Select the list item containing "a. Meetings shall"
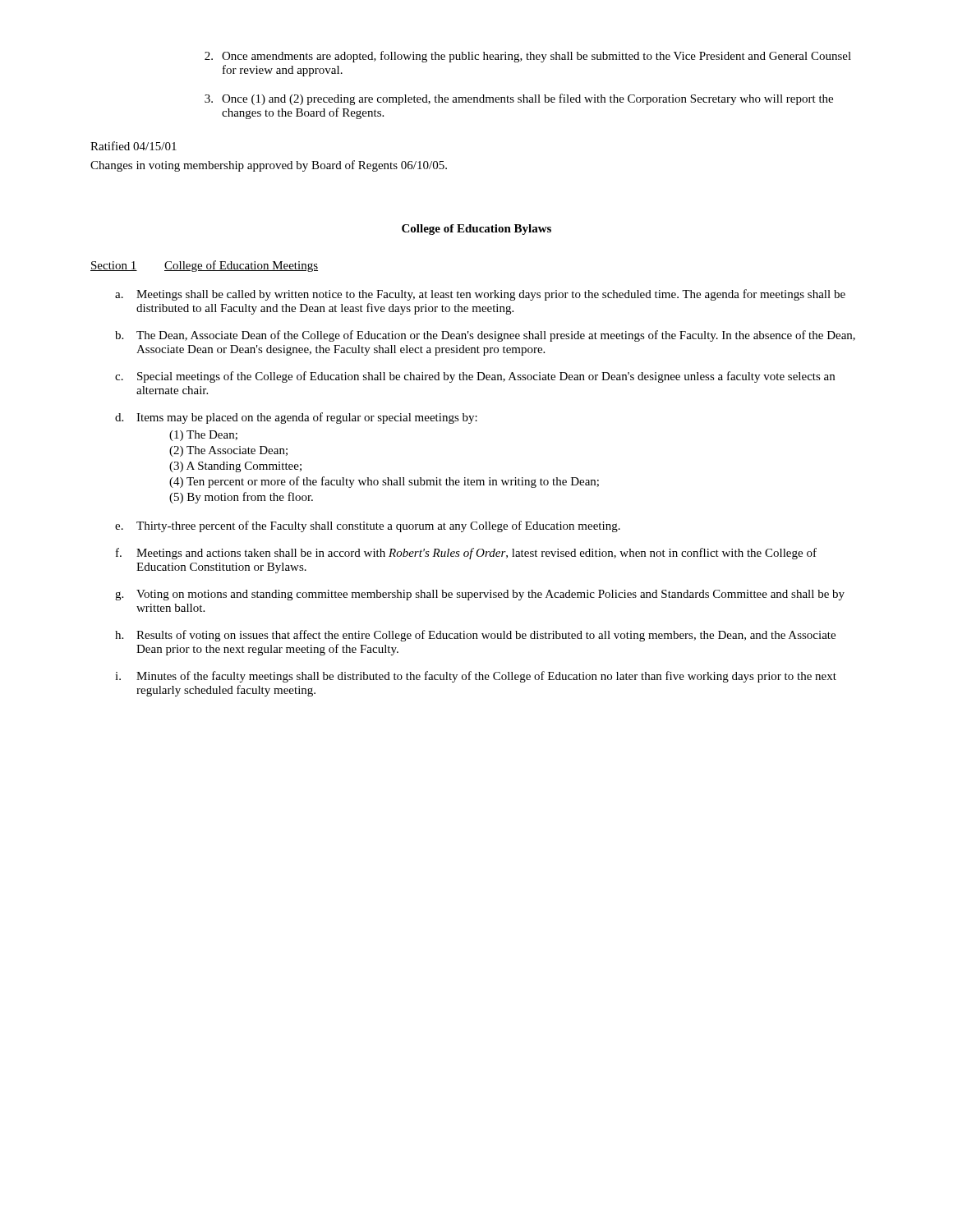The width and height of the screenshot is (953, 1232). (x=489, y=301)
